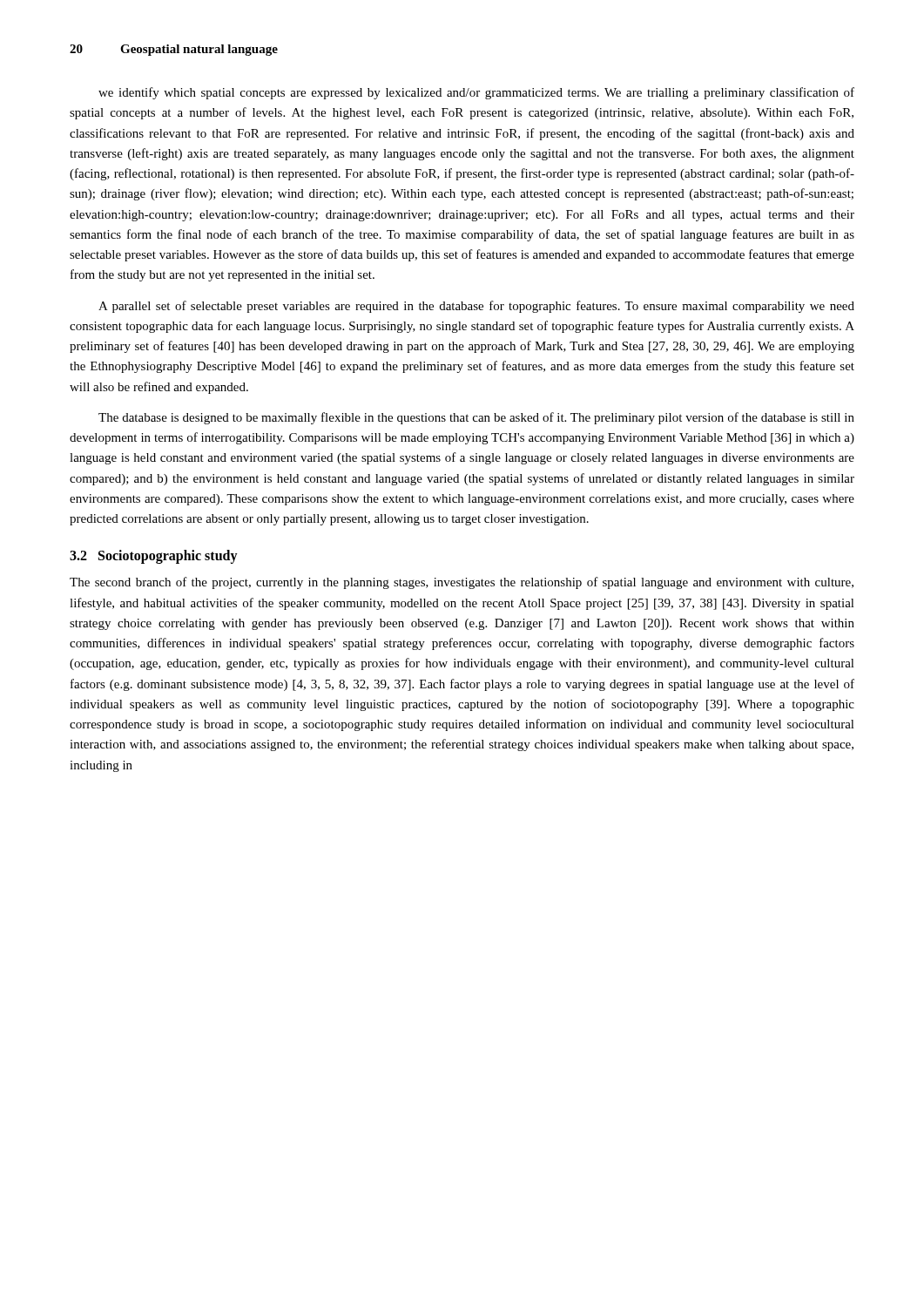
Task: Click on the element starting "3.2 Sociotopographic study"
Action: [153, 556]
